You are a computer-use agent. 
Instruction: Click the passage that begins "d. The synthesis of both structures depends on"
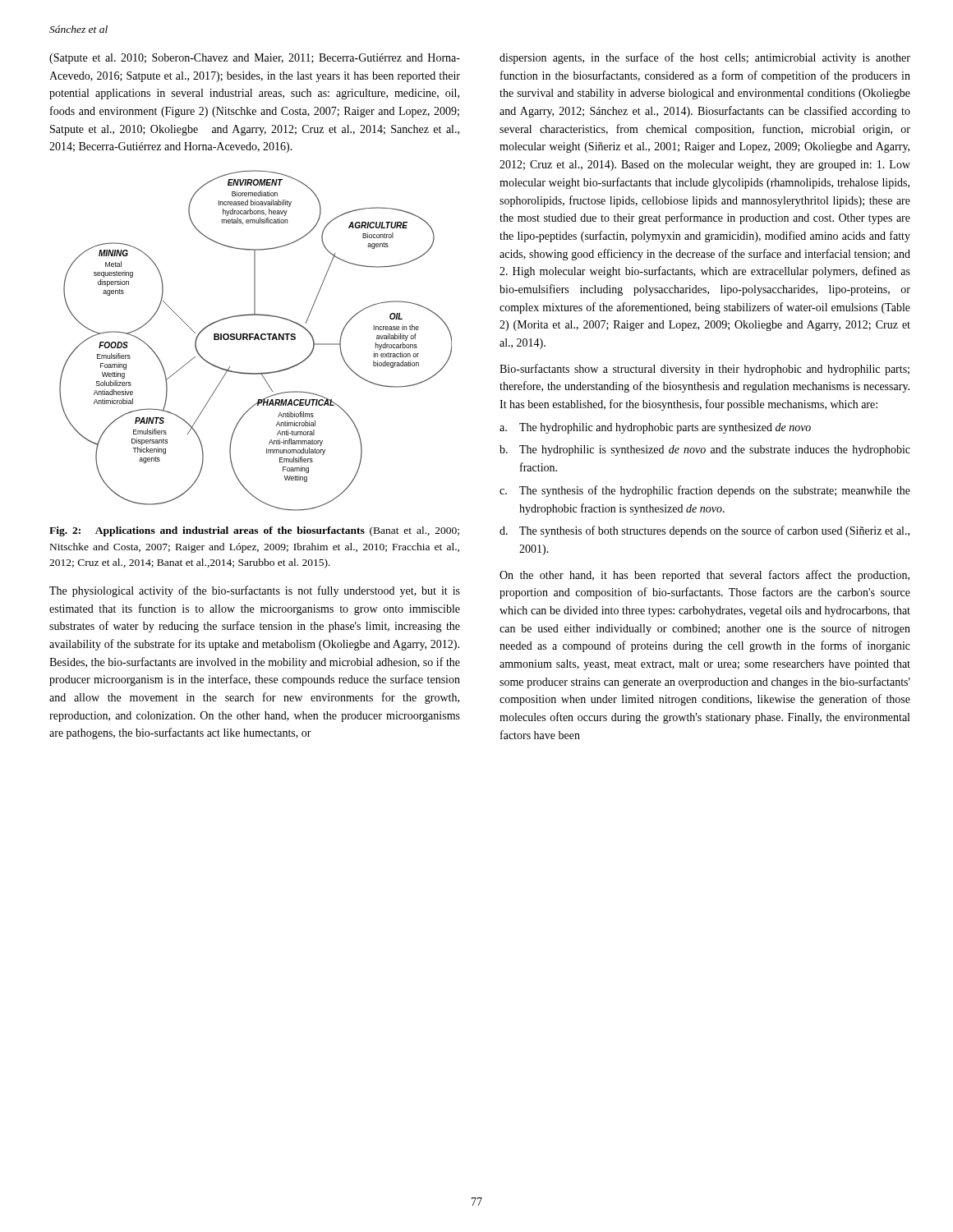pos(705,540)
